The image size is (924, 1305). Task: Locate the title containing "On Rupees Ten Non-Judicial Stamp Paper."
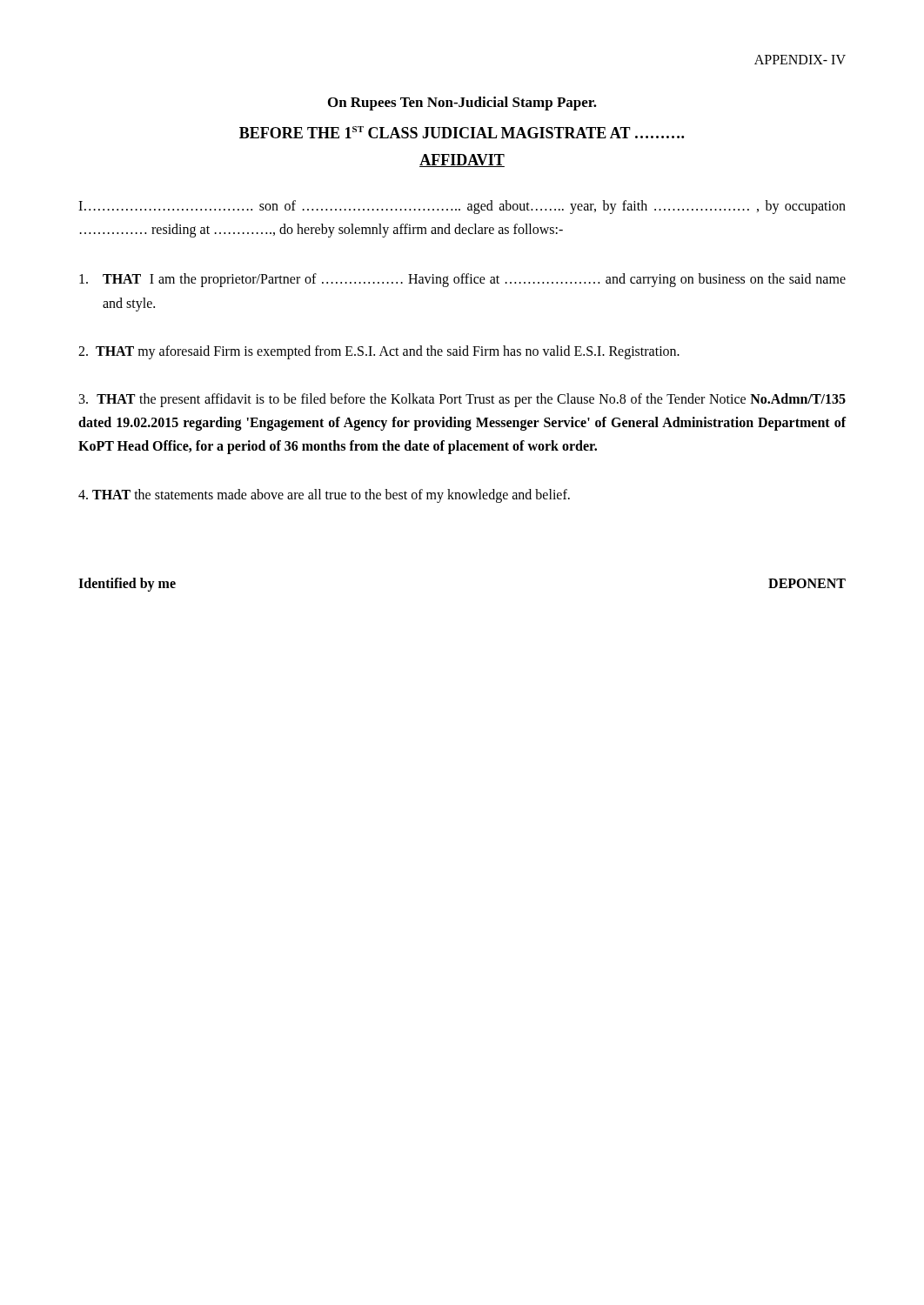pyautogui.click(x=462, y=102)
